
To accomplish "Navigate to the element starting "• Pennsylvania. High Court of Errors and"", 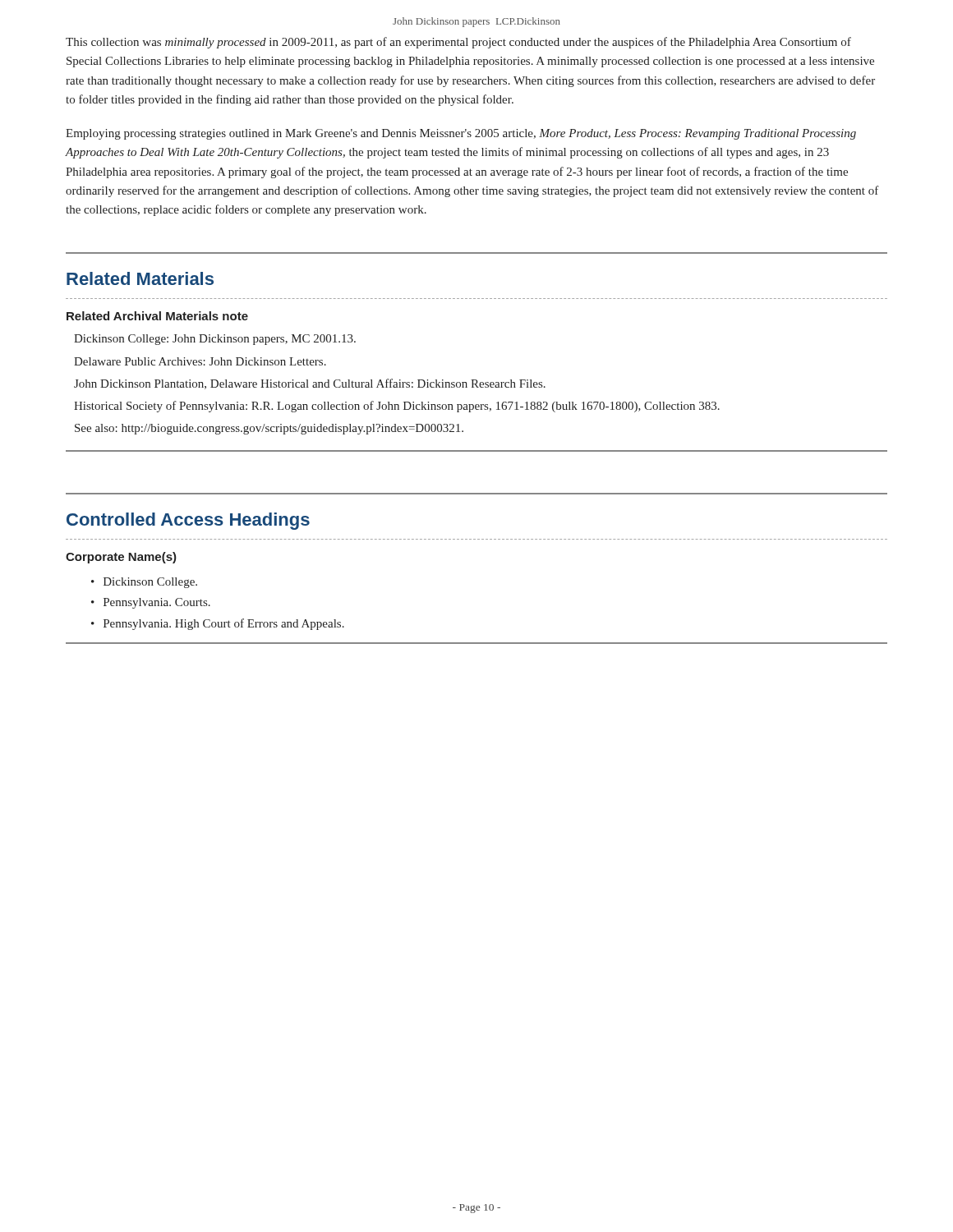I will click(x=217, y=624).
